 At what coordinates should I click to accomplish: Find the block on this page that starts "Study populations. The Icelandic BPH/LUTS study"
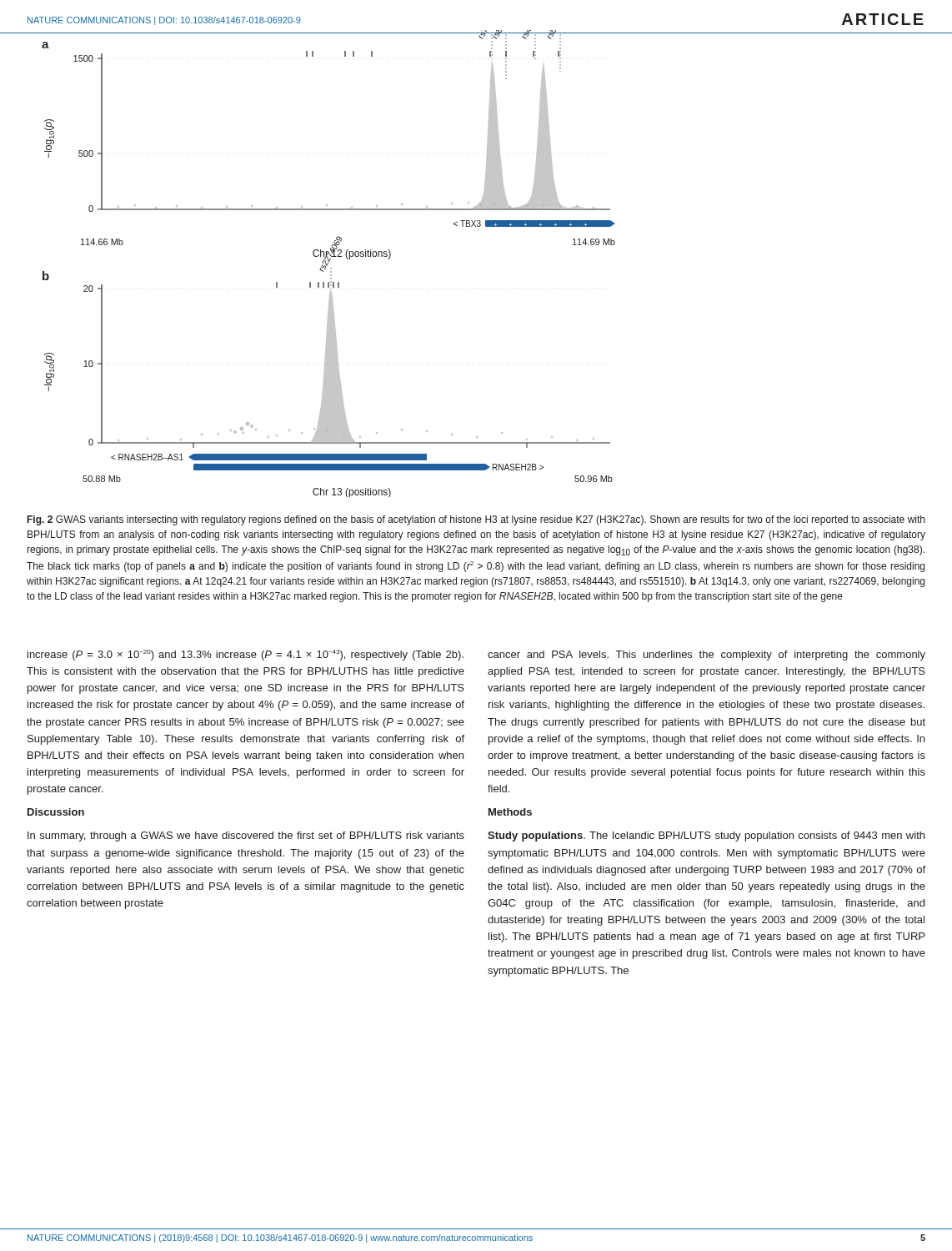pos(707,903)
